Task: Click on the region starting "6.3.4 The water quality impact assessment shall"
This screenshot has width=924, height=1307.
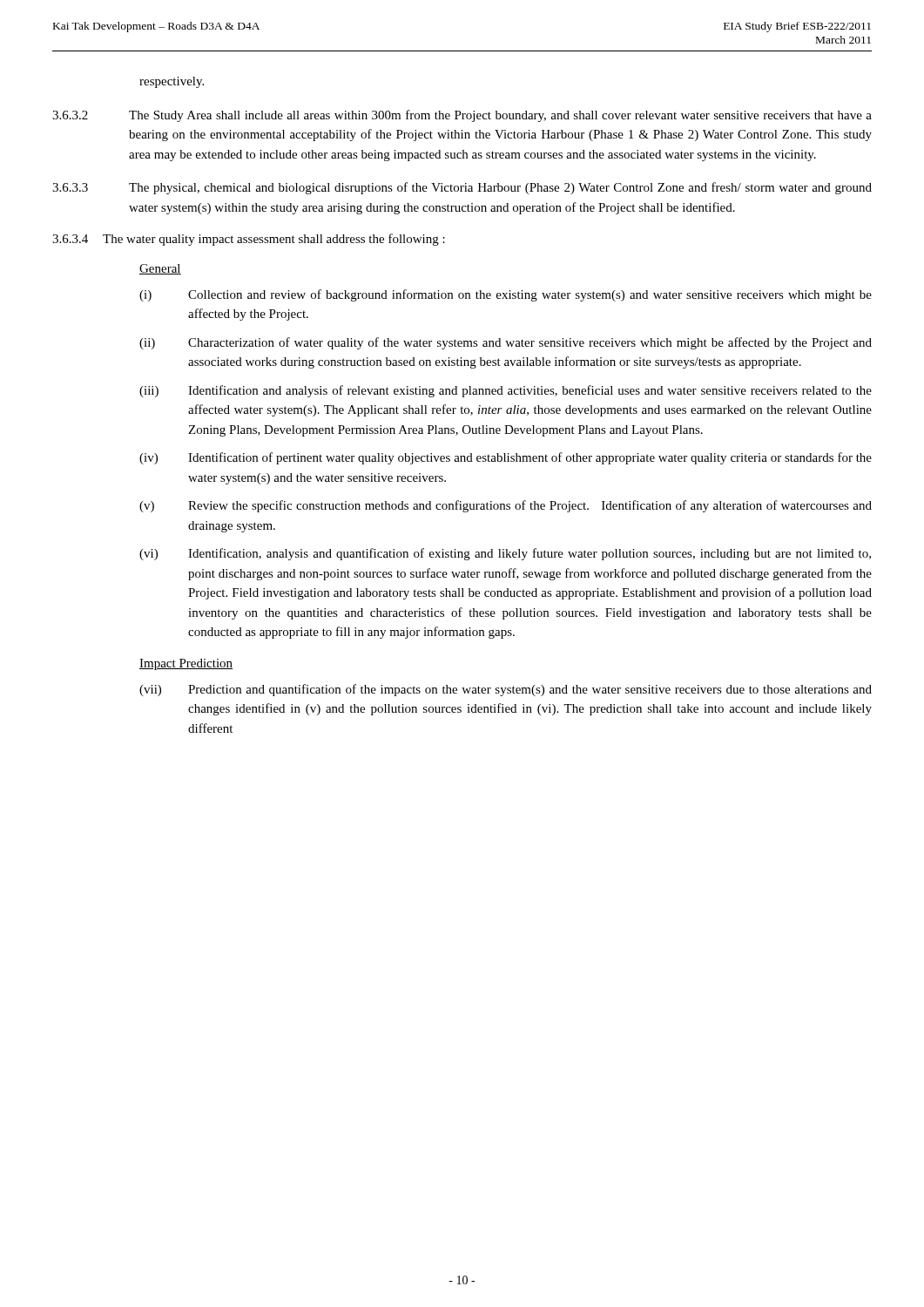Action: coord(249,240)
